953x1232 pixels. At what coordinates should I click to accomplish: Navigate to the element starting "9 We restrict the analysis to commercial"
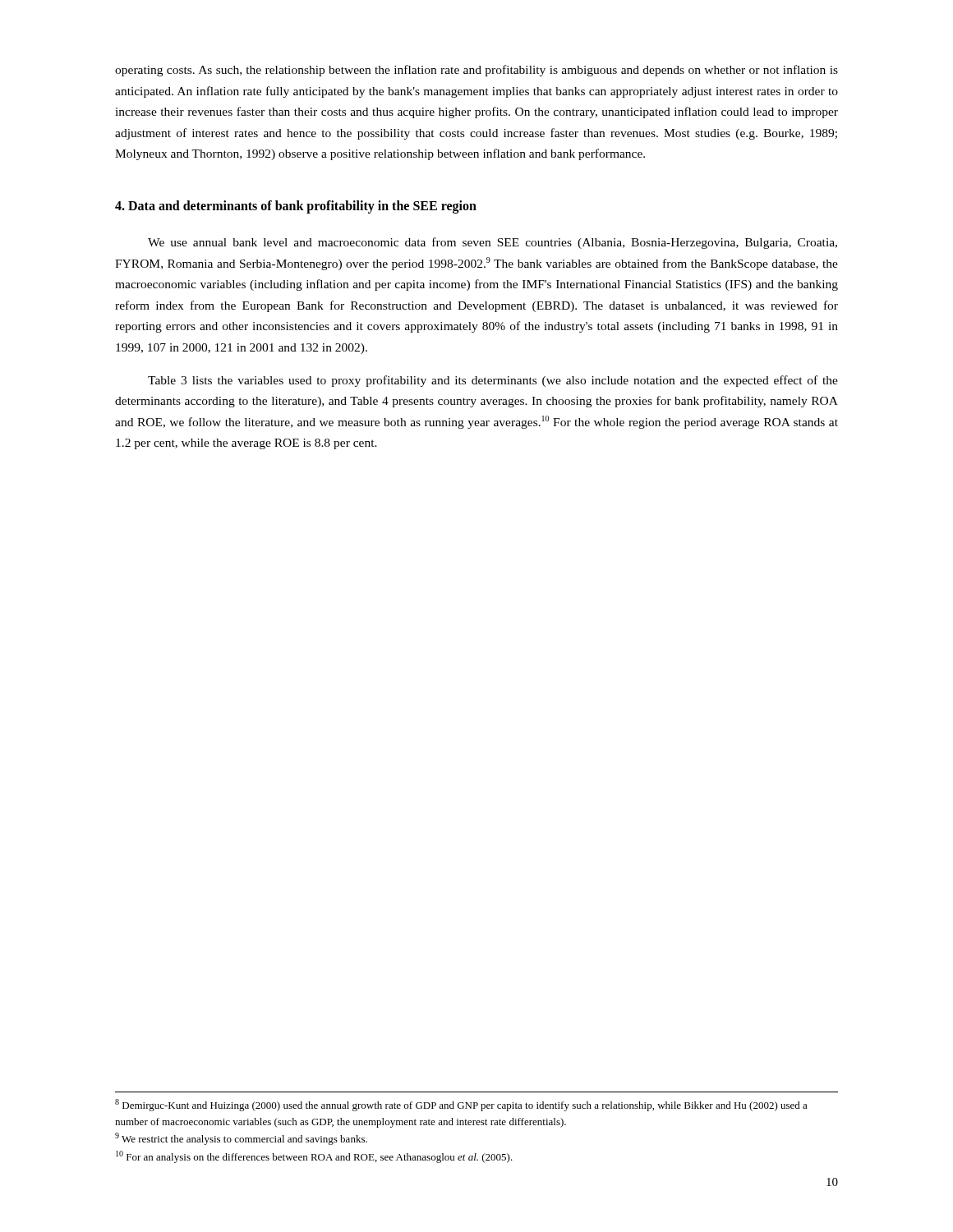[241, 1138]
